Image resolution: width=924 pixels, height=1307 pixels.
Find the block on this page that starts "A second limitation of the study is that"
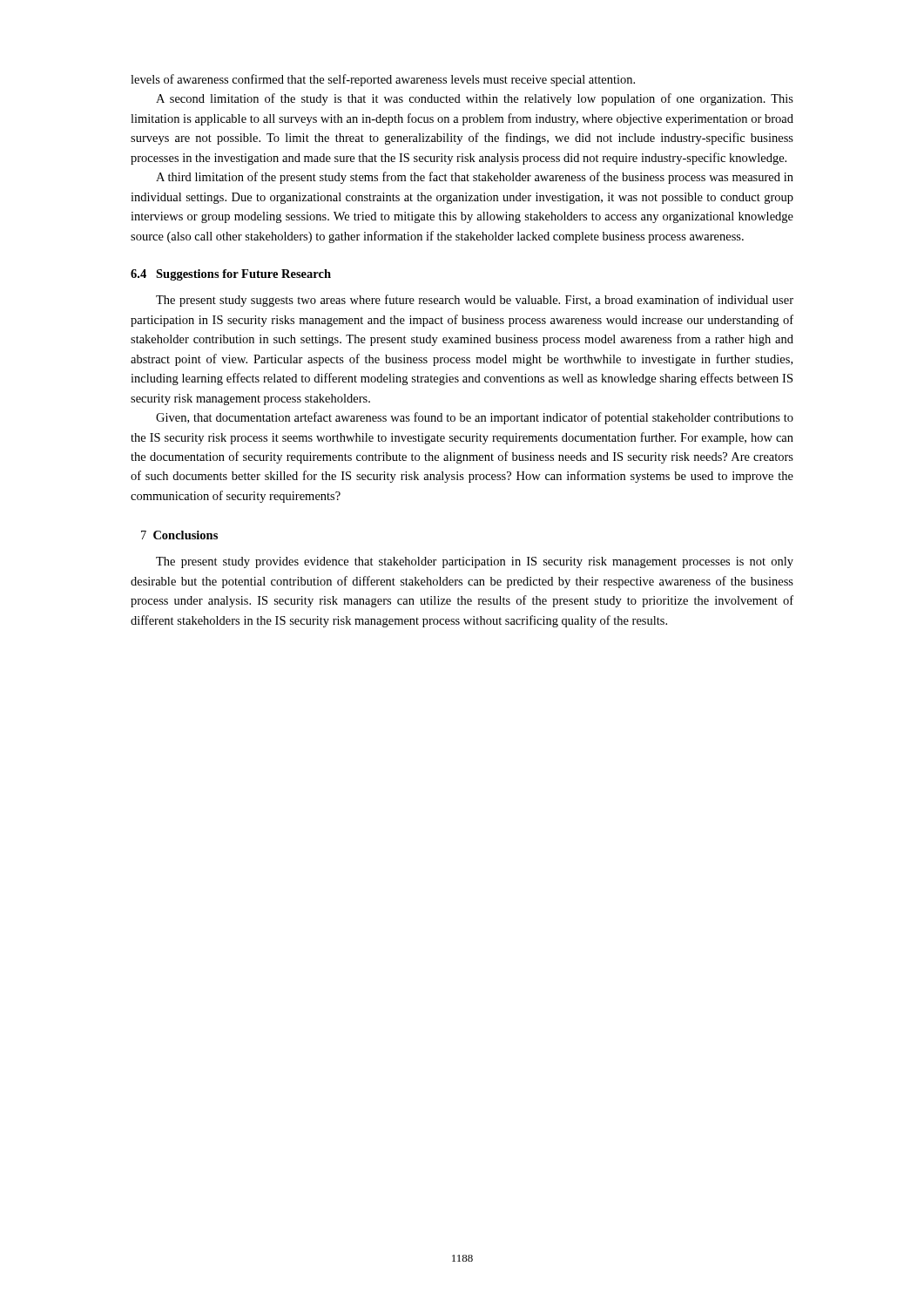point(462,128)
